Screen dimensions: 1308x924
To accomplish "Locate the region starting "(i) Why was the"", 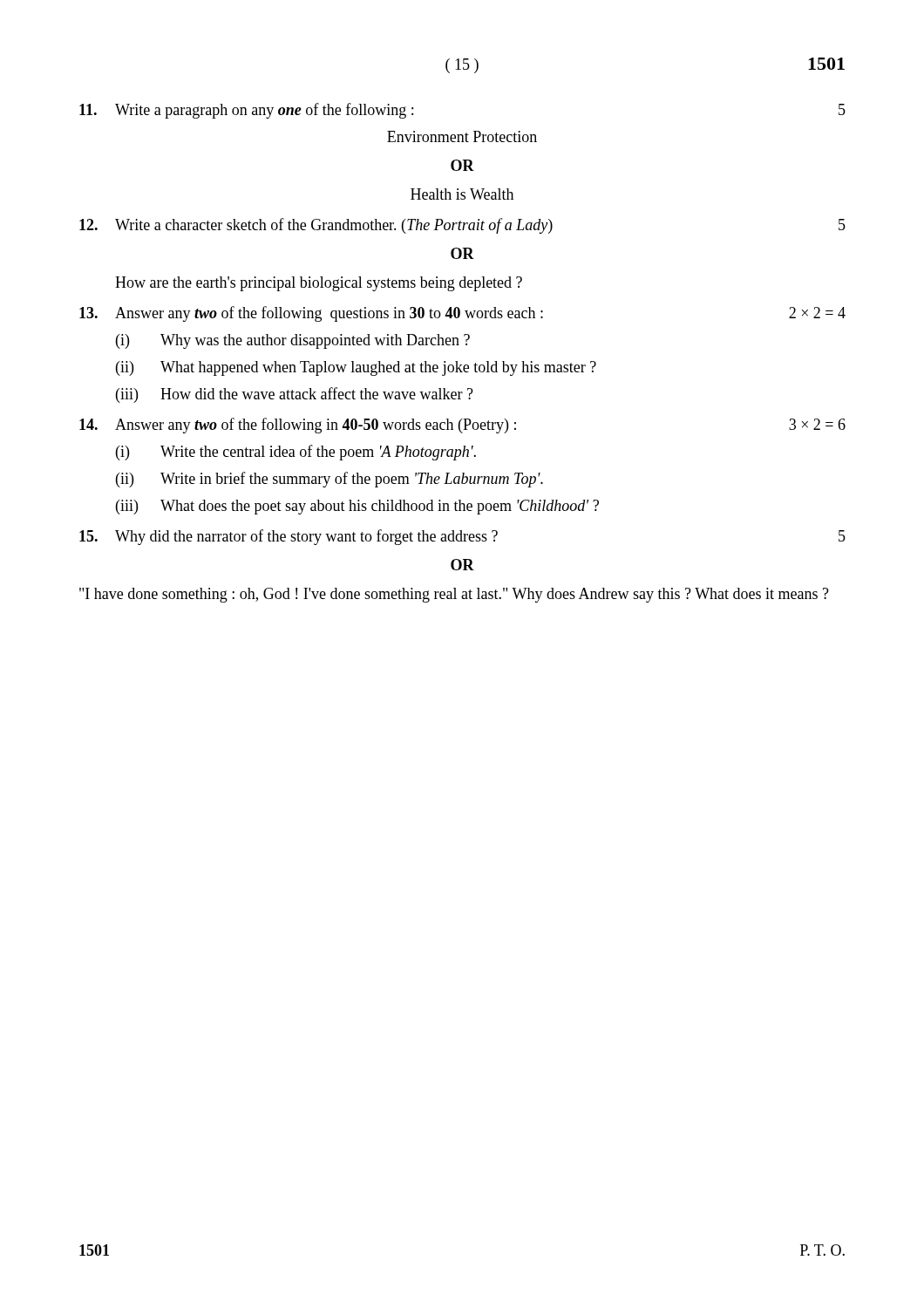I will 462,340.
